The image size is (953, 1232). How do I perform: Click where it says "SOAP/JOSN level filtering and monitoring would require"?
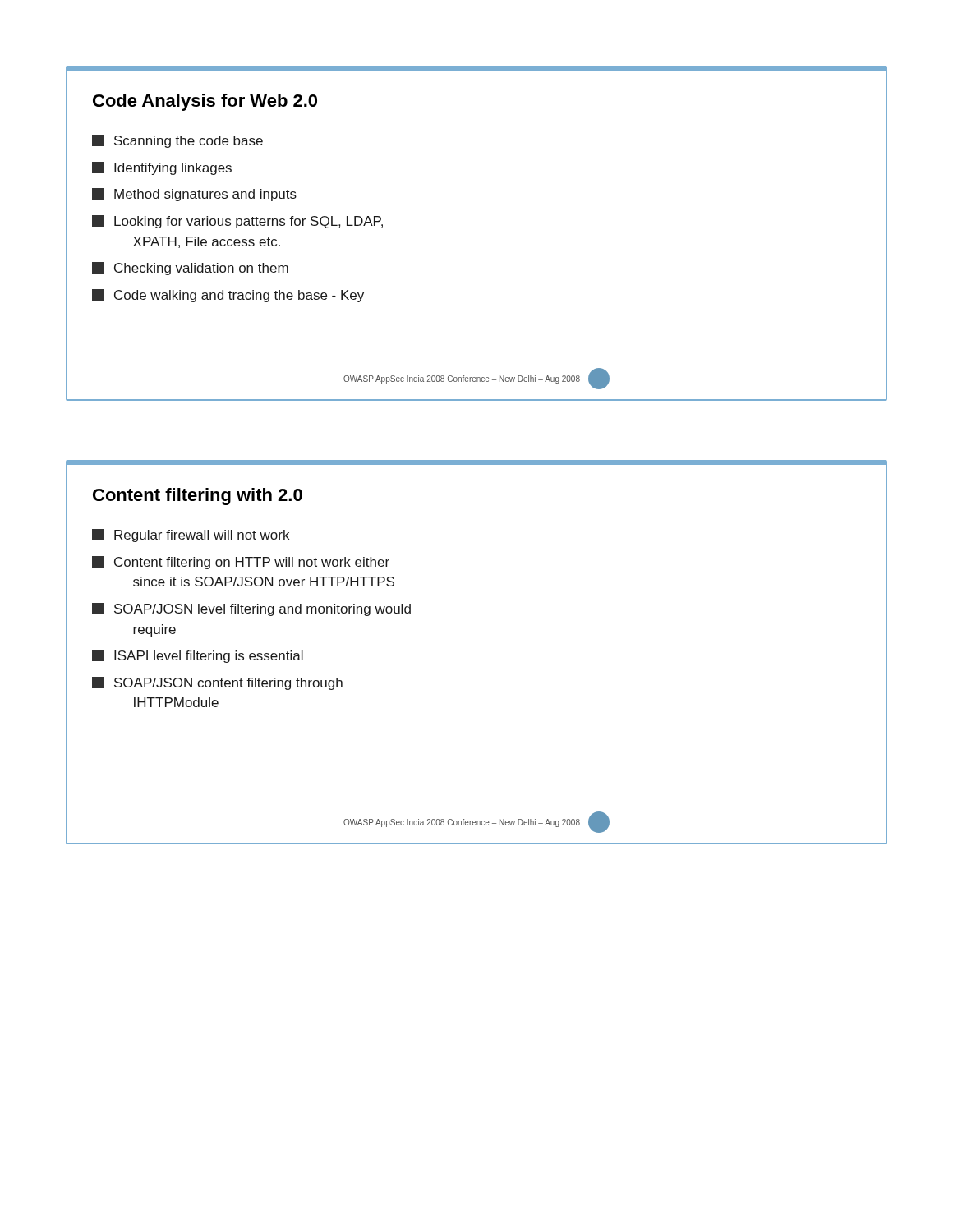251,609
